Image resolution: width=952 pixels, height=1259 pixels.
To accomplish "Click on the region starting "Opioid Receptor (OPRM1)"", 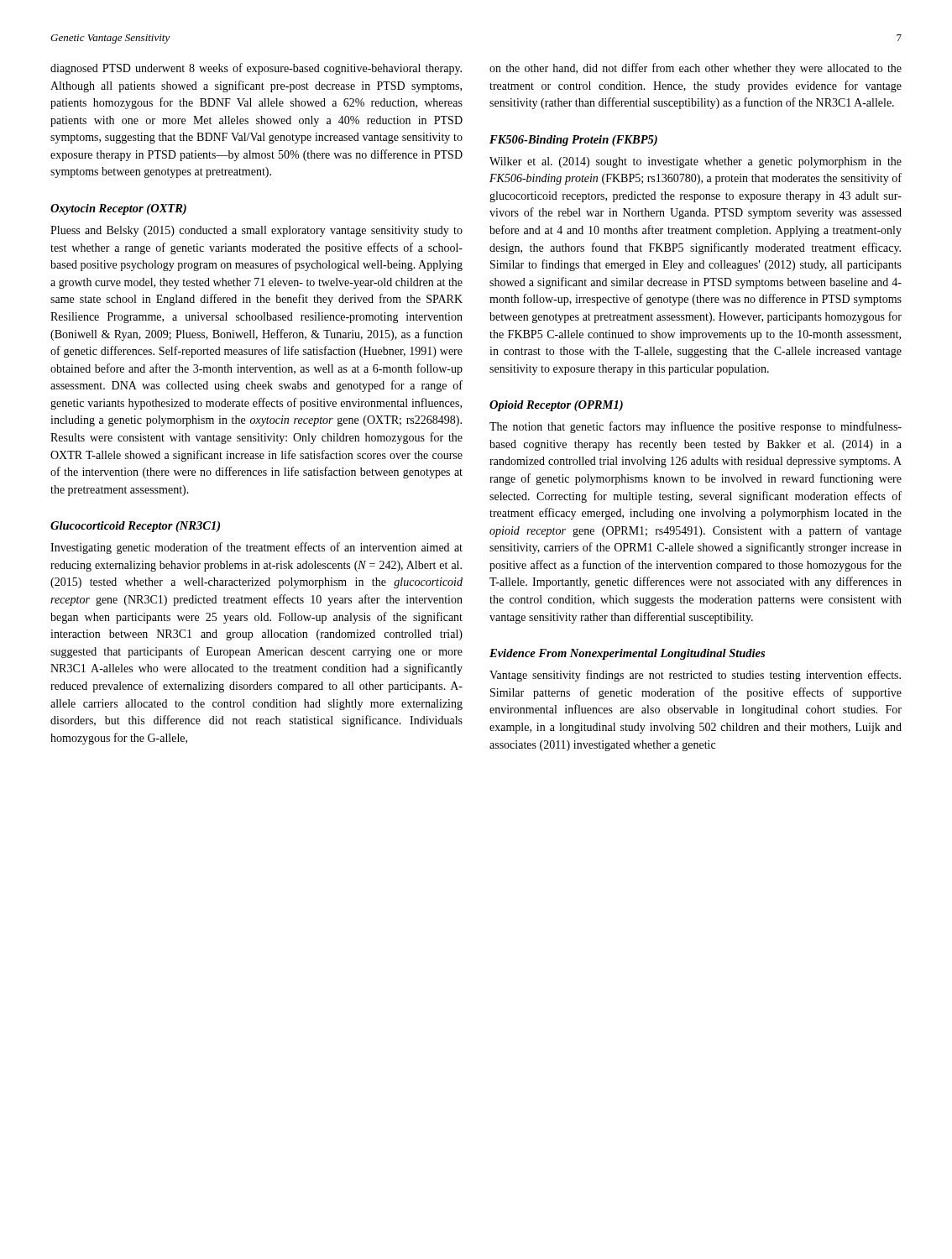I will (x=556, y=405).
